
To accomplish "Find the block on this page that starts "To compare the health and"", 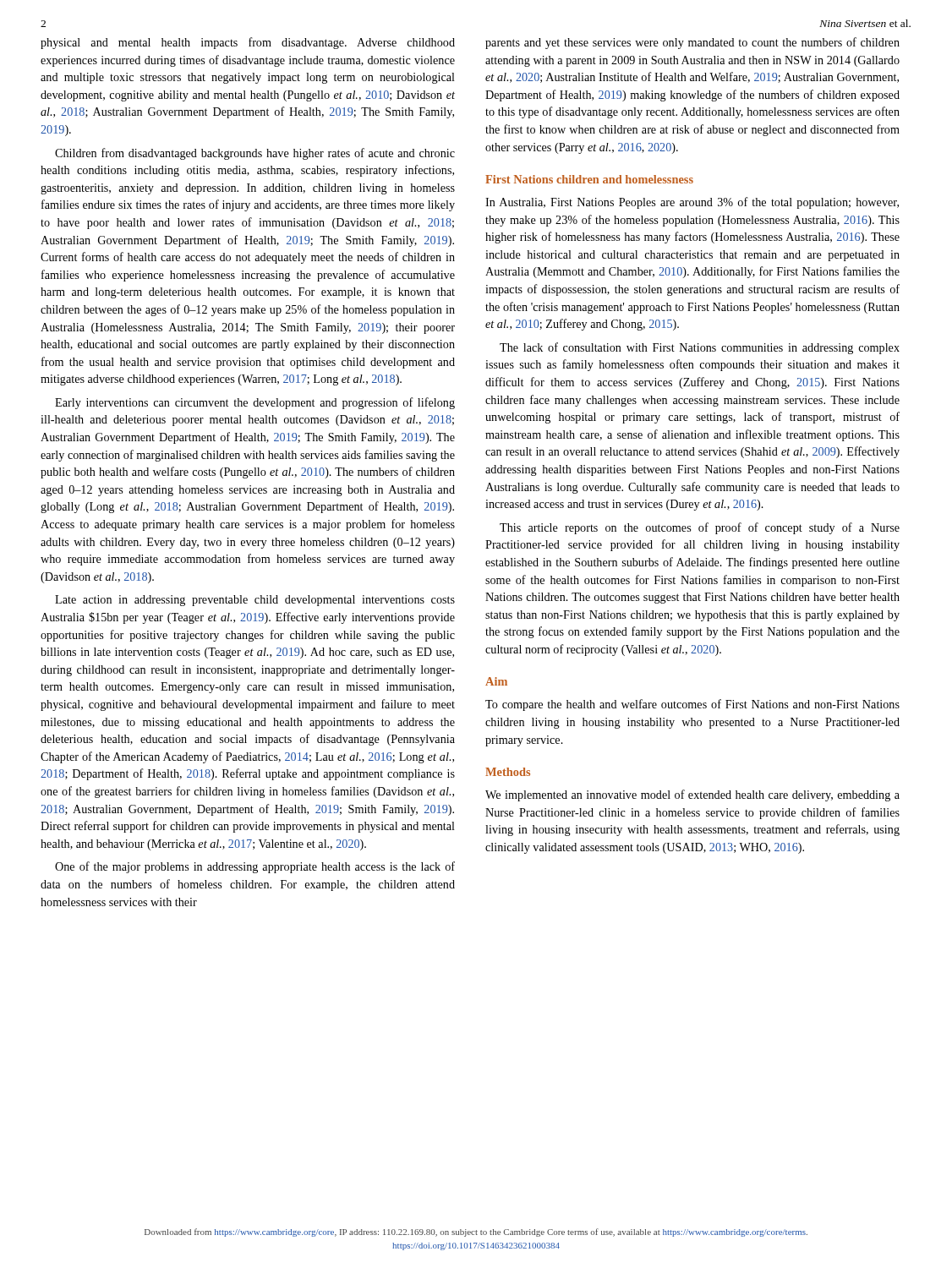I will pyautogui.click(x=692, y=722).
